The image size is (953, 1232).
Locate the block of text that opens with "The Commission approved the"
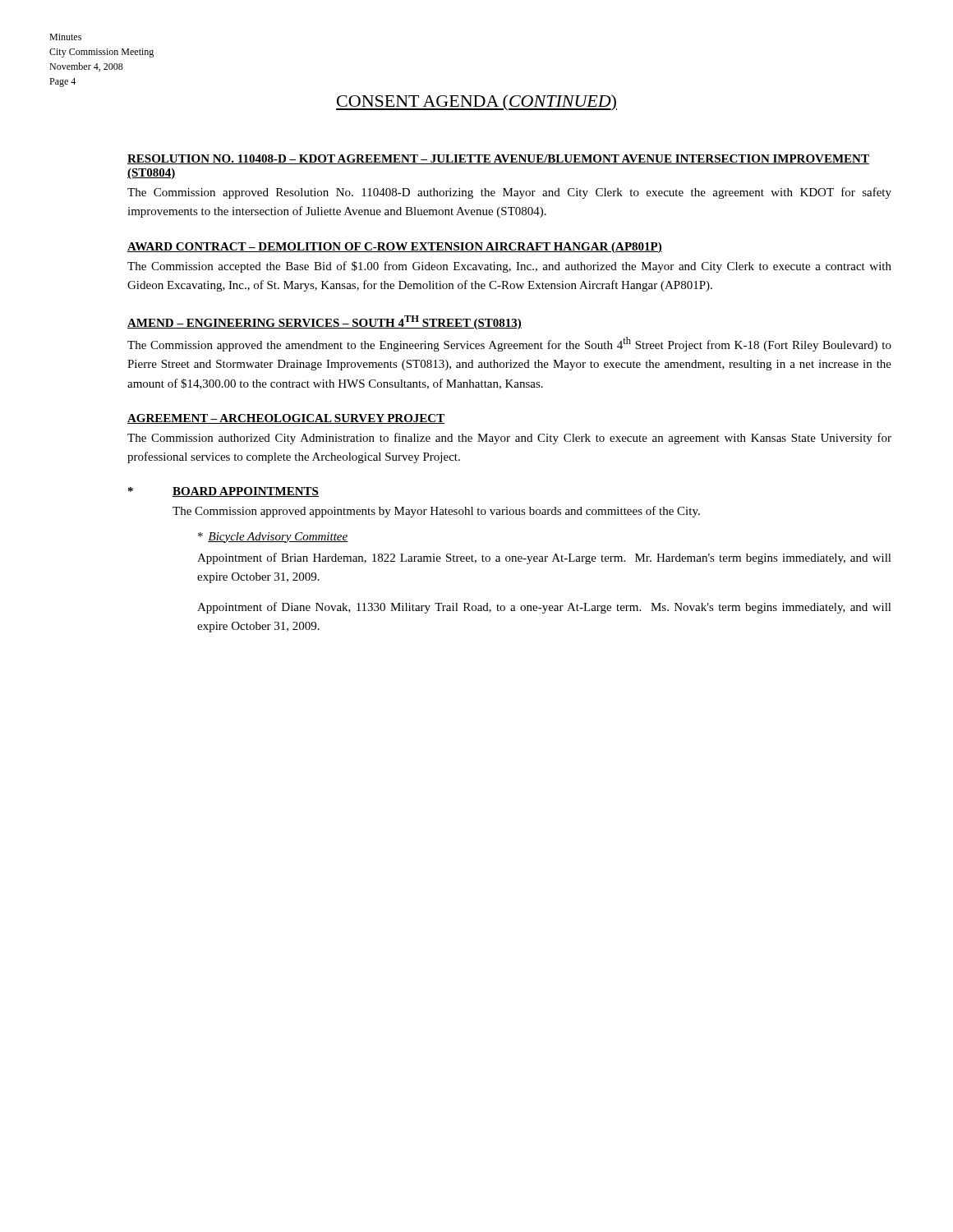509,362
